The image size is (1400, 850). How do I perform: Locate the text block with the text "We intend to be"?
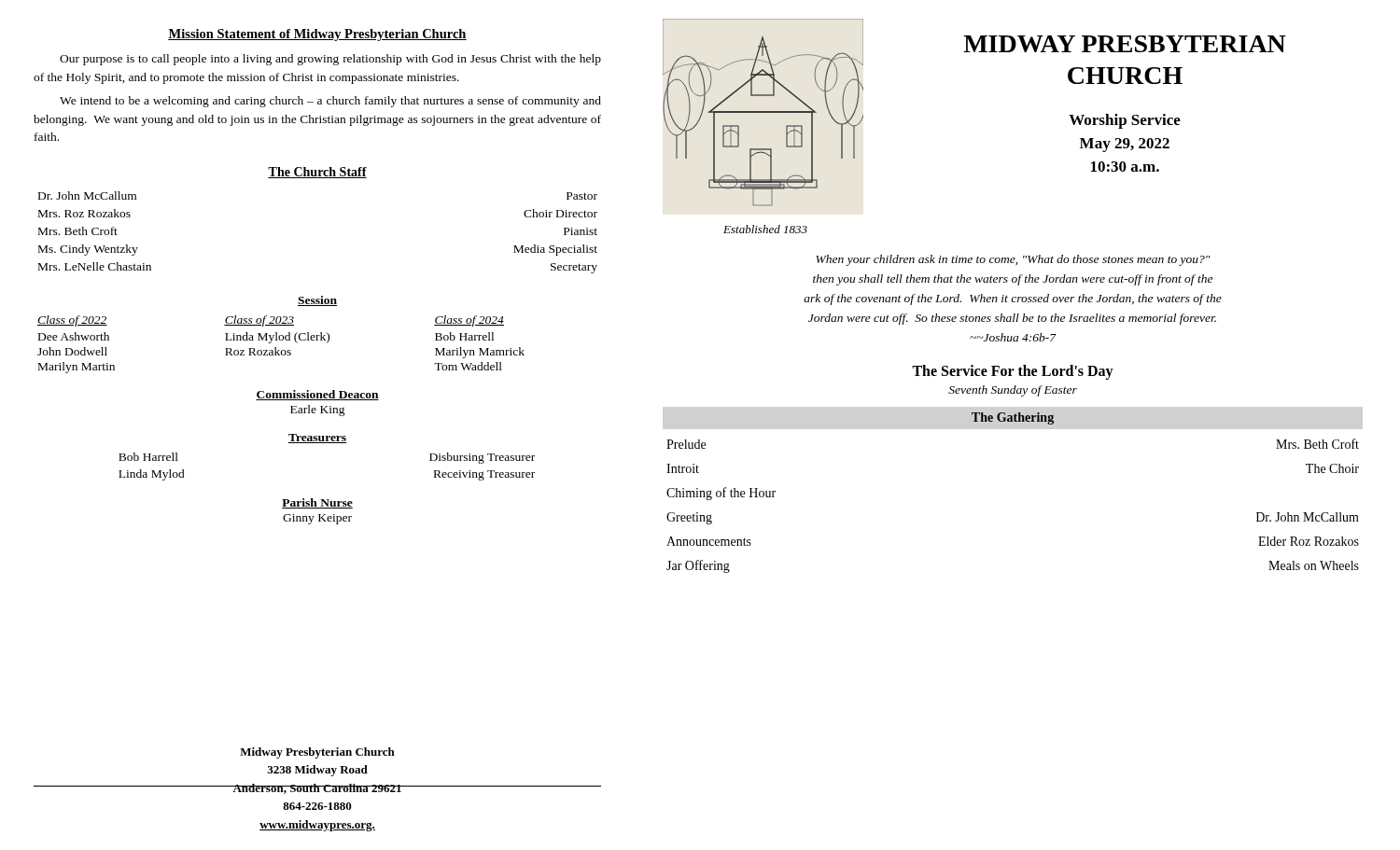317,119
